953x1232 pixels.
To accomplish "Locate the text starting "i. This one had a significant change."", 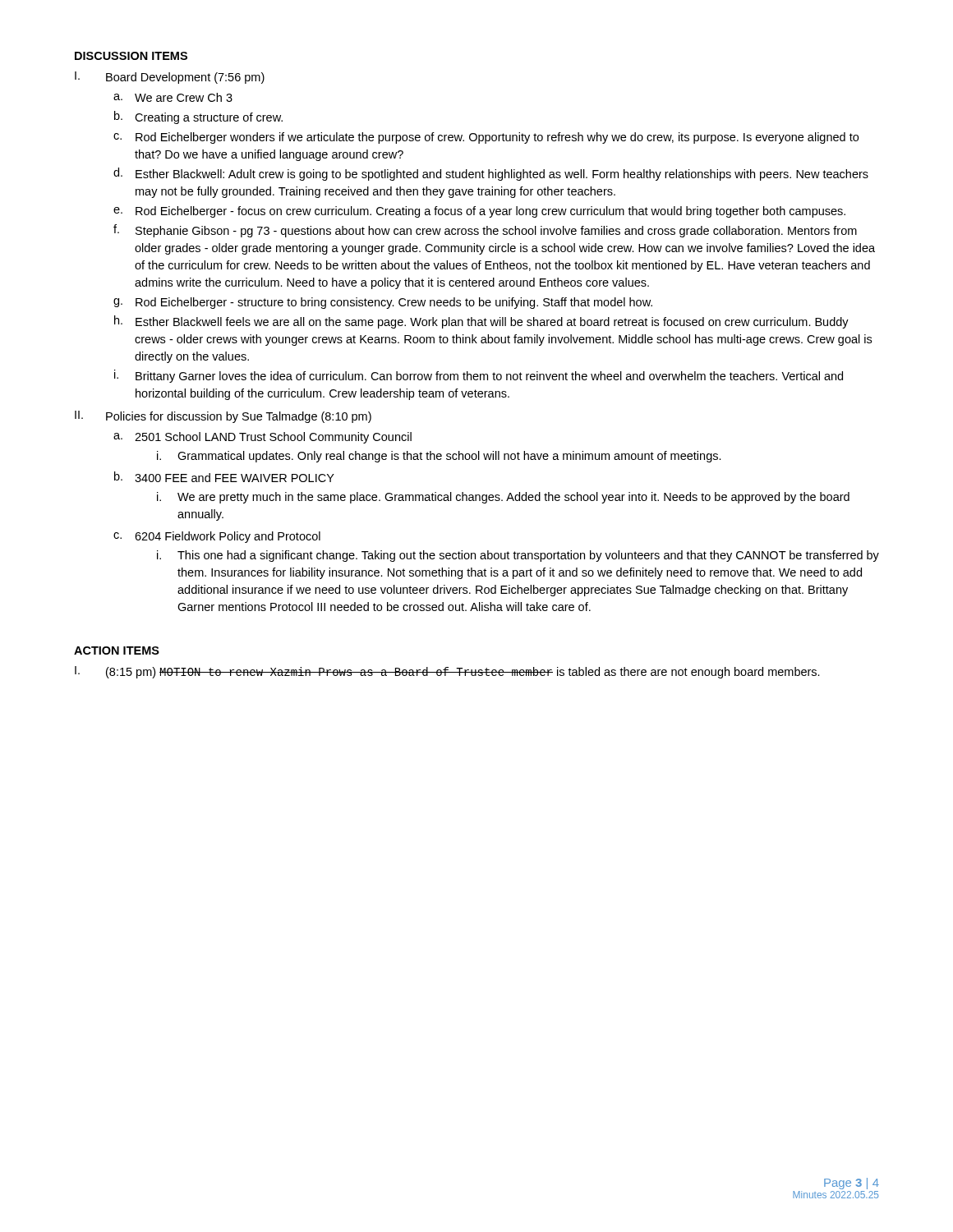I will click(x=518, y=582).
